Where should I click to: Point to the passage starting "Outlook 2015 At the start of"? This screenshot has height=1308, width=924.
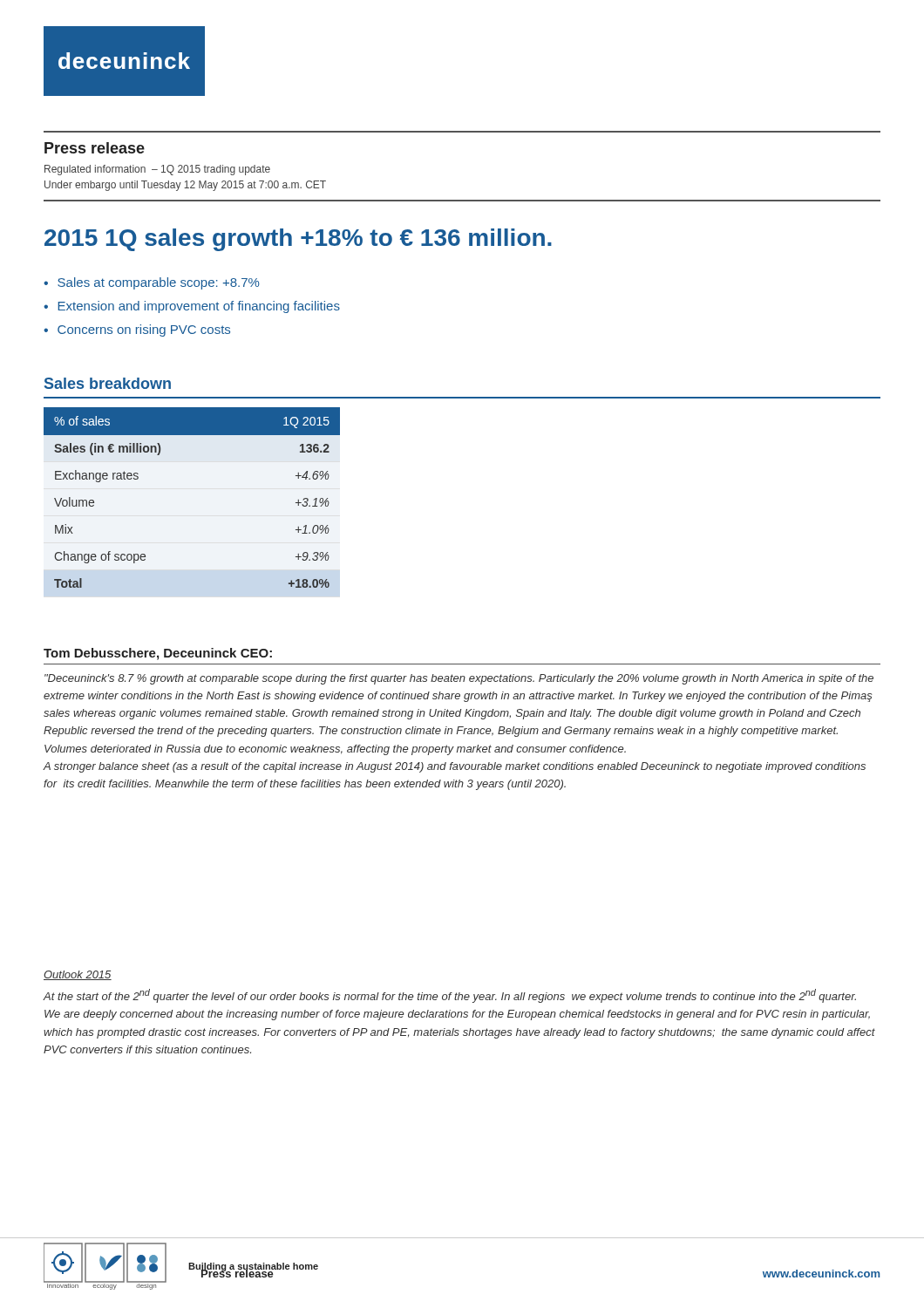click(462, 1013)
